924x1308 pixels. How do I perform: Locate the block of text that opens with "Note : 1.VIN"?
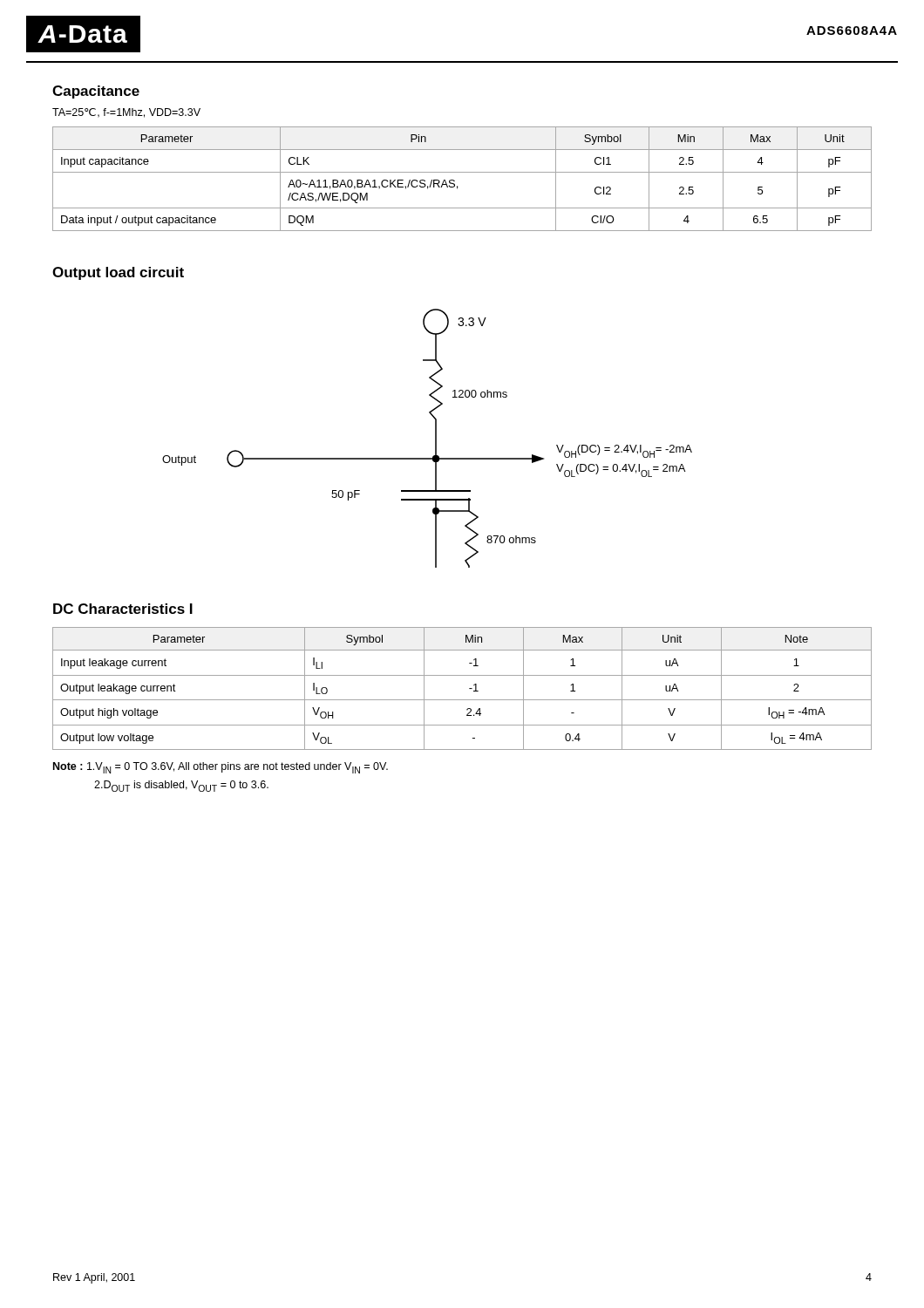(220, 768)
